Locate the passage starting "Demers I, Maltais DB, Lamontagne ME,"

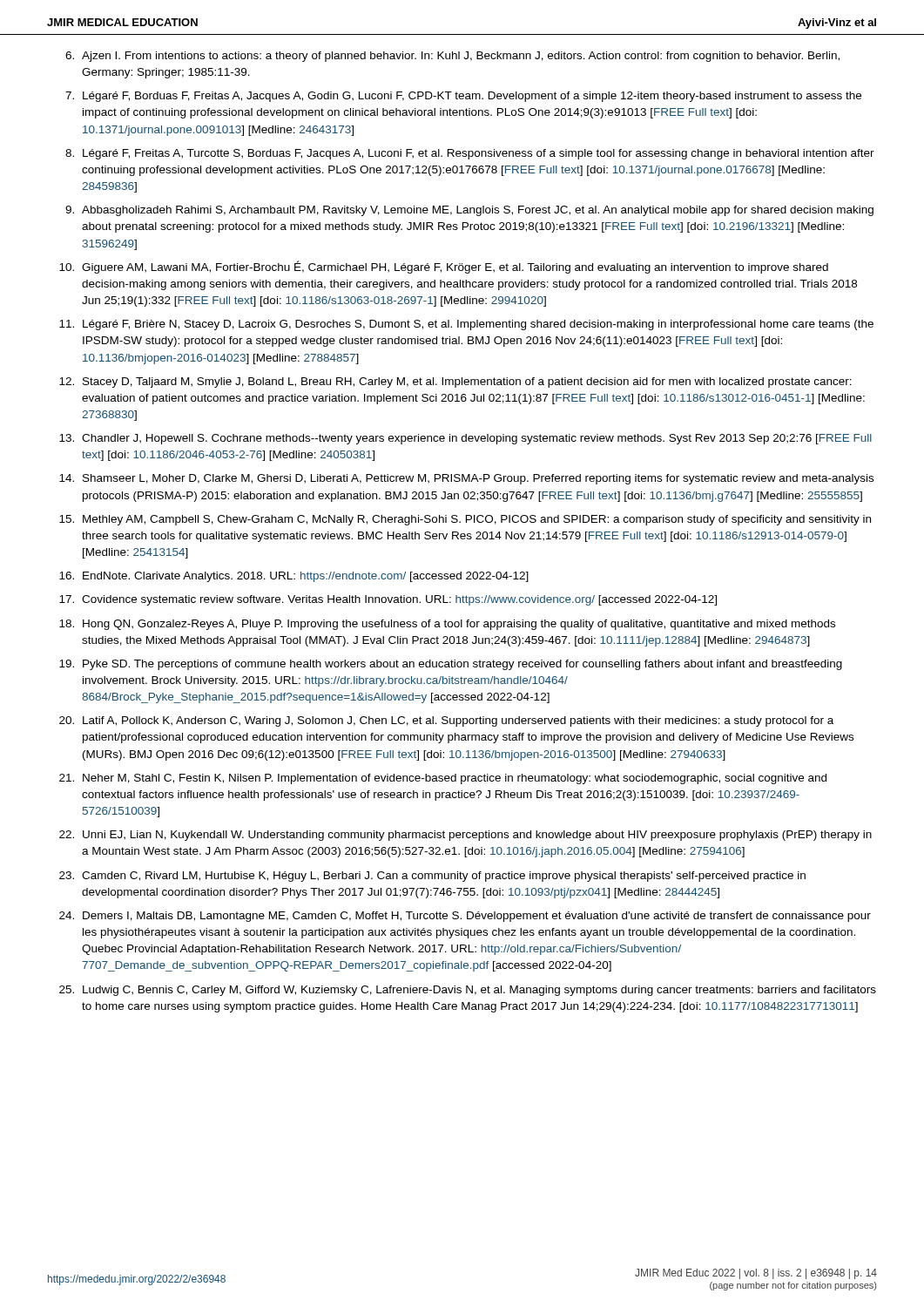[476, 940]
